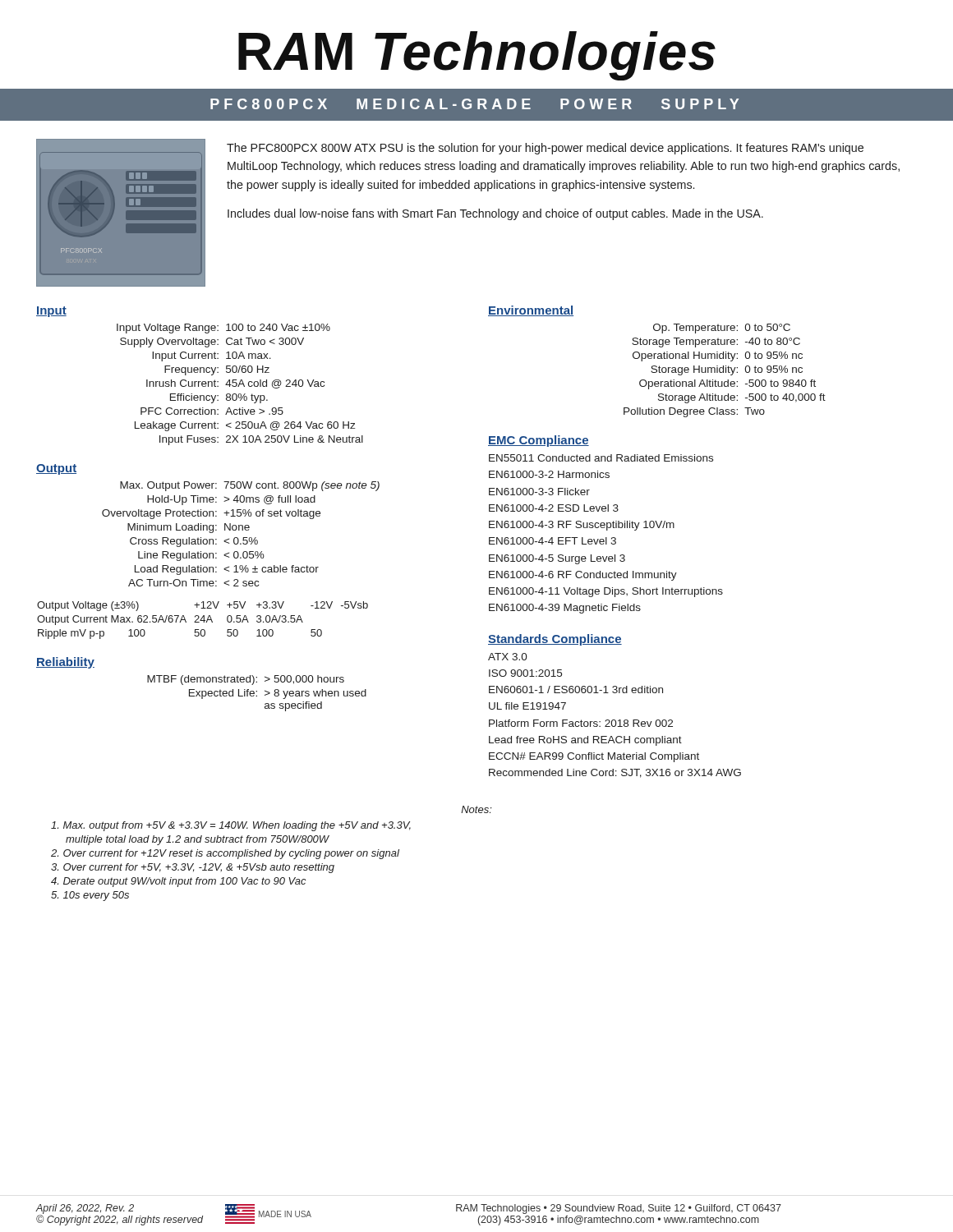Select the table that reads "Load Regulation:"
This screenshot has height=1232, width=953.
pos(251,534)
